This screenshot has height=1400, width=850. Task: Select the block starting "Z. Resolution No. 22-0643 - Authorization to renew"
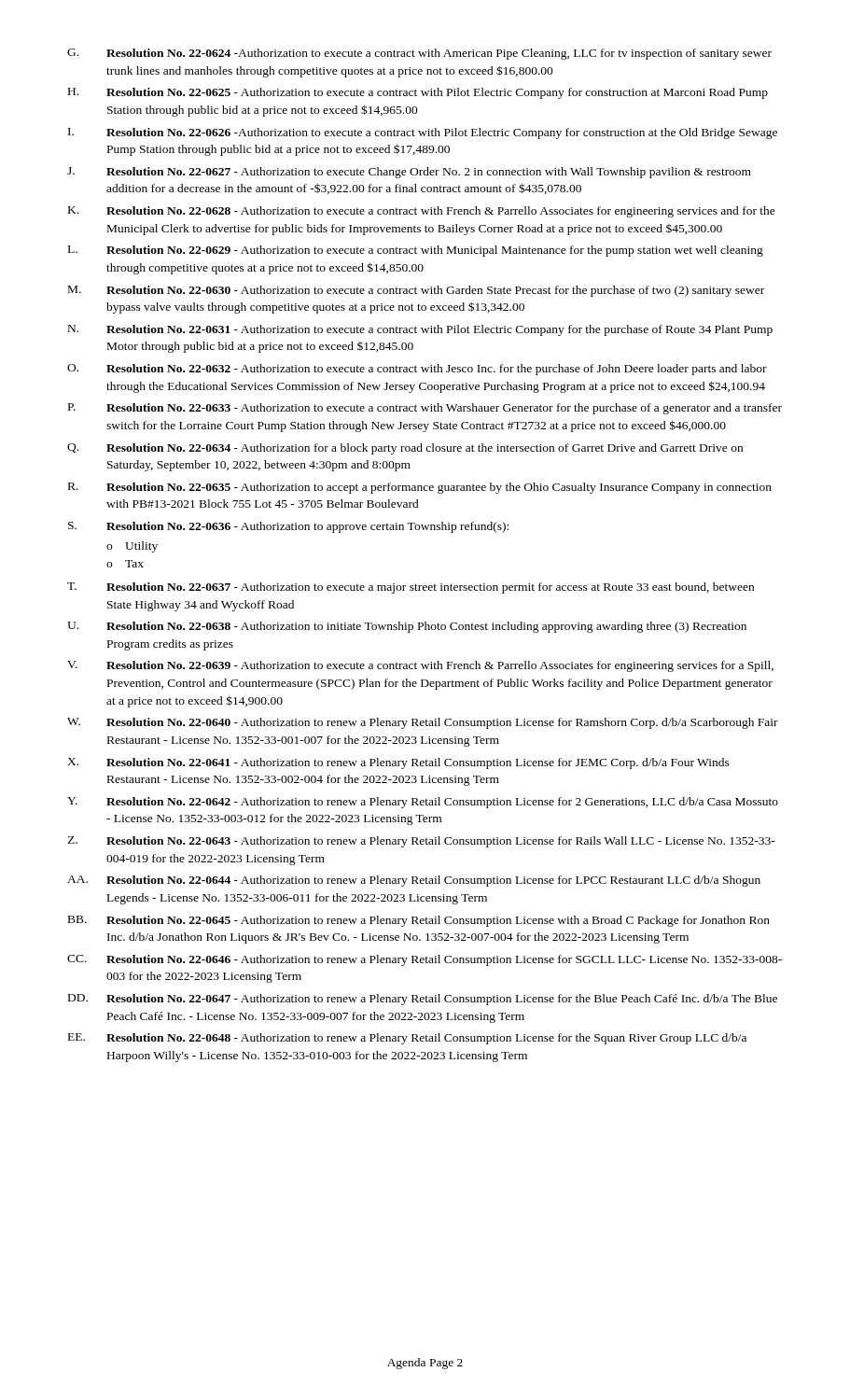click(x=425, y=850)
